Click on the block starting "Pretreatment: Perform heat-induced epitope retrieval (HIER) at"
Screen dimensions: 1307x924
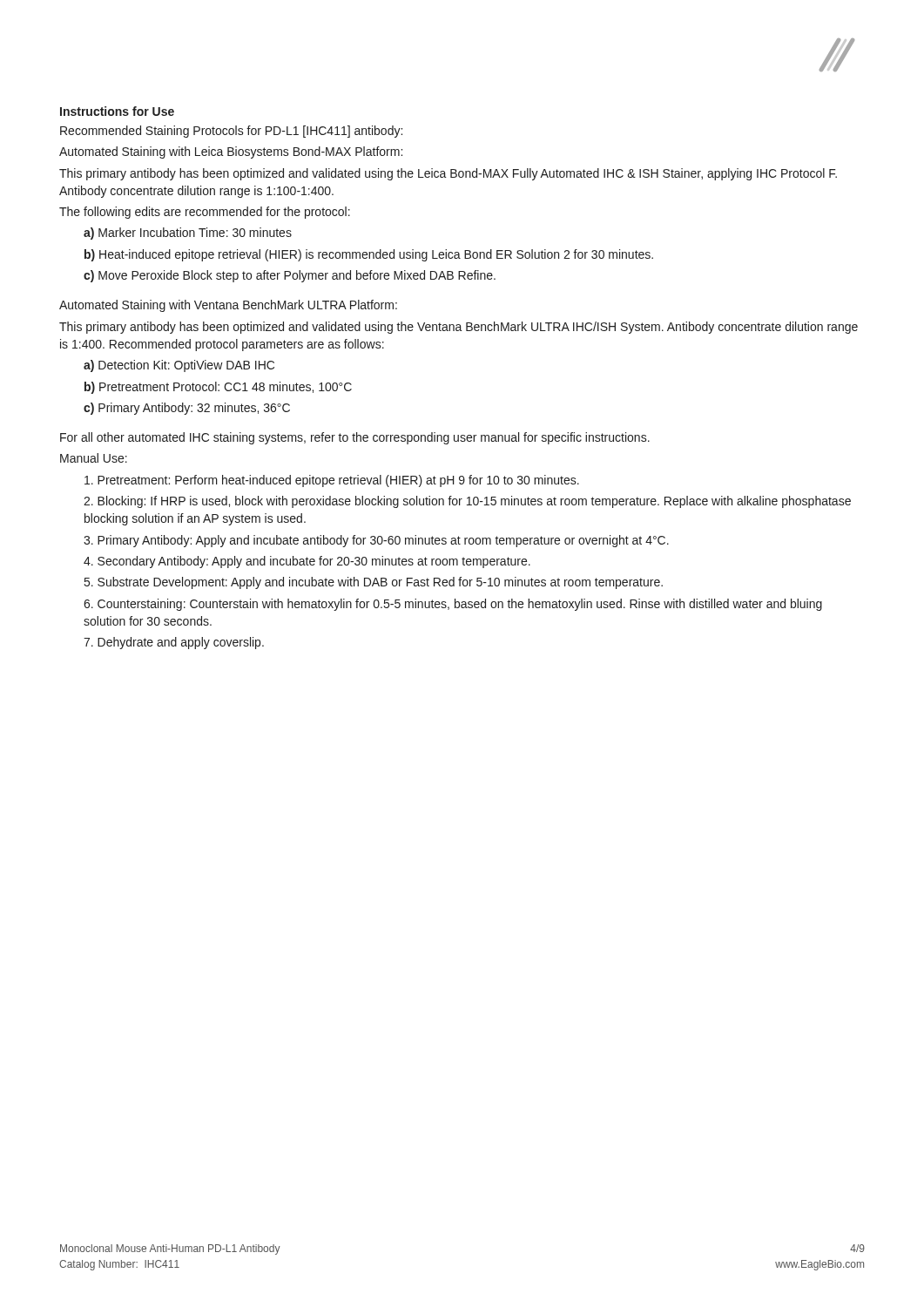(x=332, y=480)
